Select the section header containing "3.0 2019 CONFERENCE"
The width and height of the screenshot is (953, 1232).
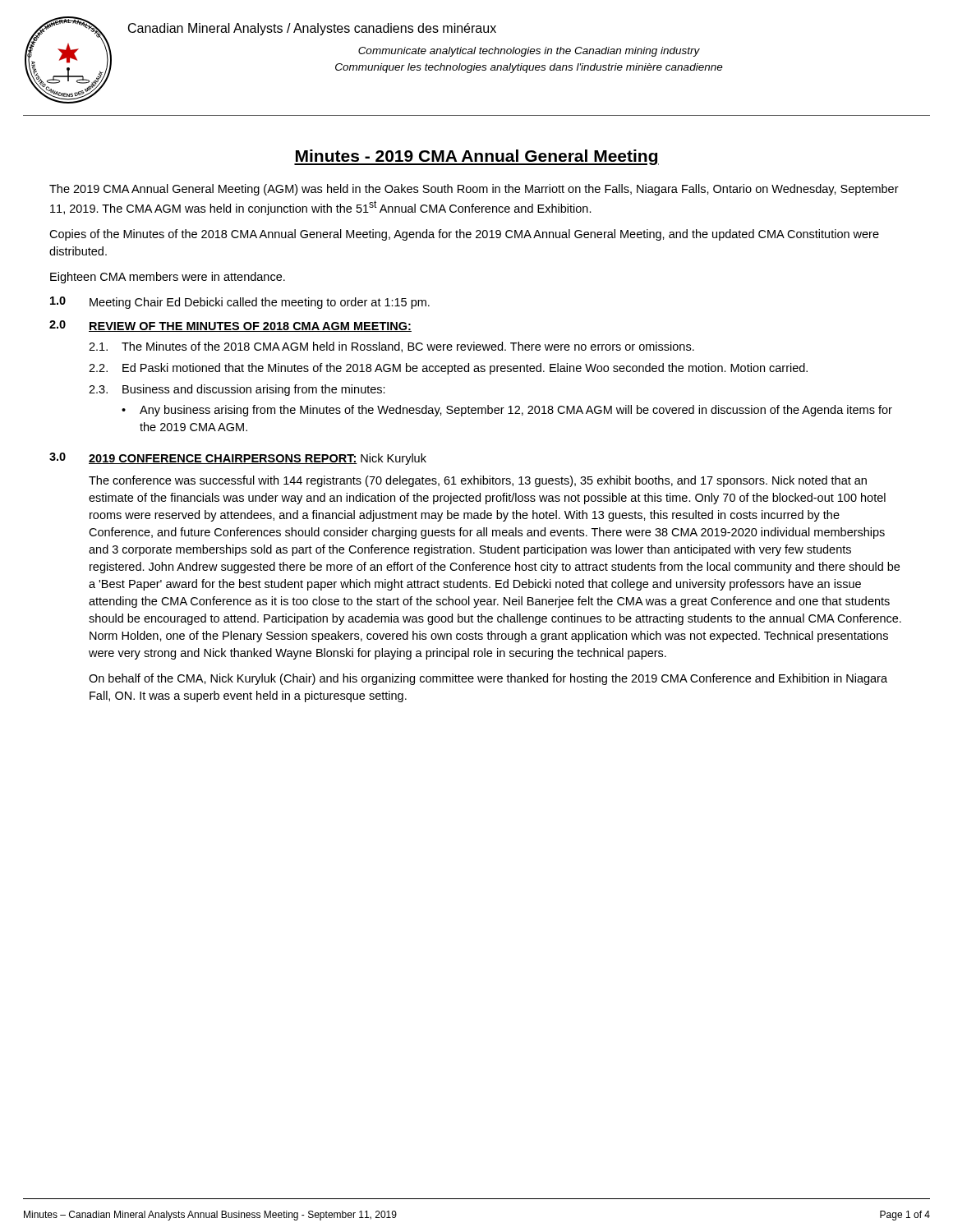tap(476, 582)
